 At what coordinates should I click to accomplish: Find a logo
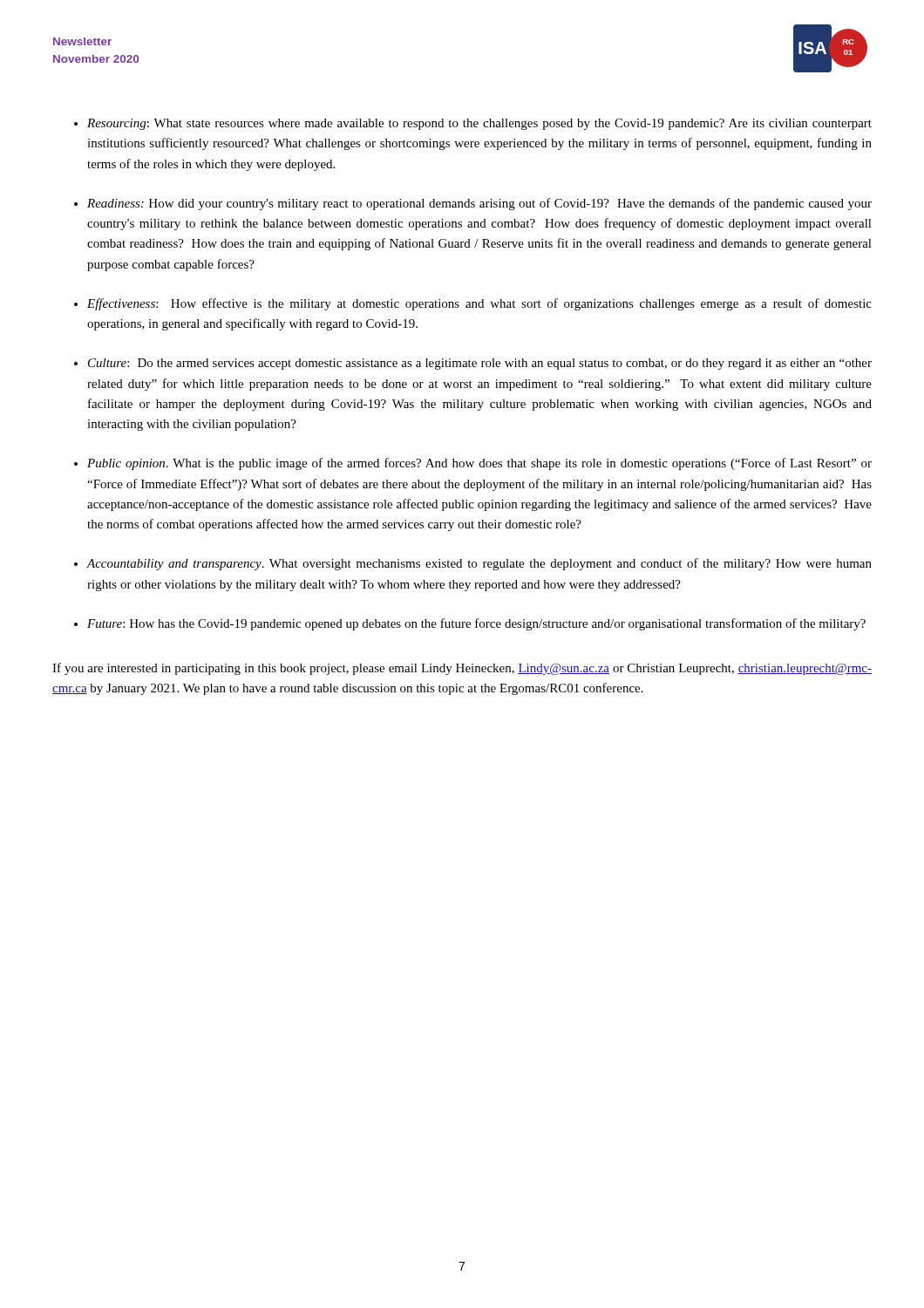click(830, 48)
